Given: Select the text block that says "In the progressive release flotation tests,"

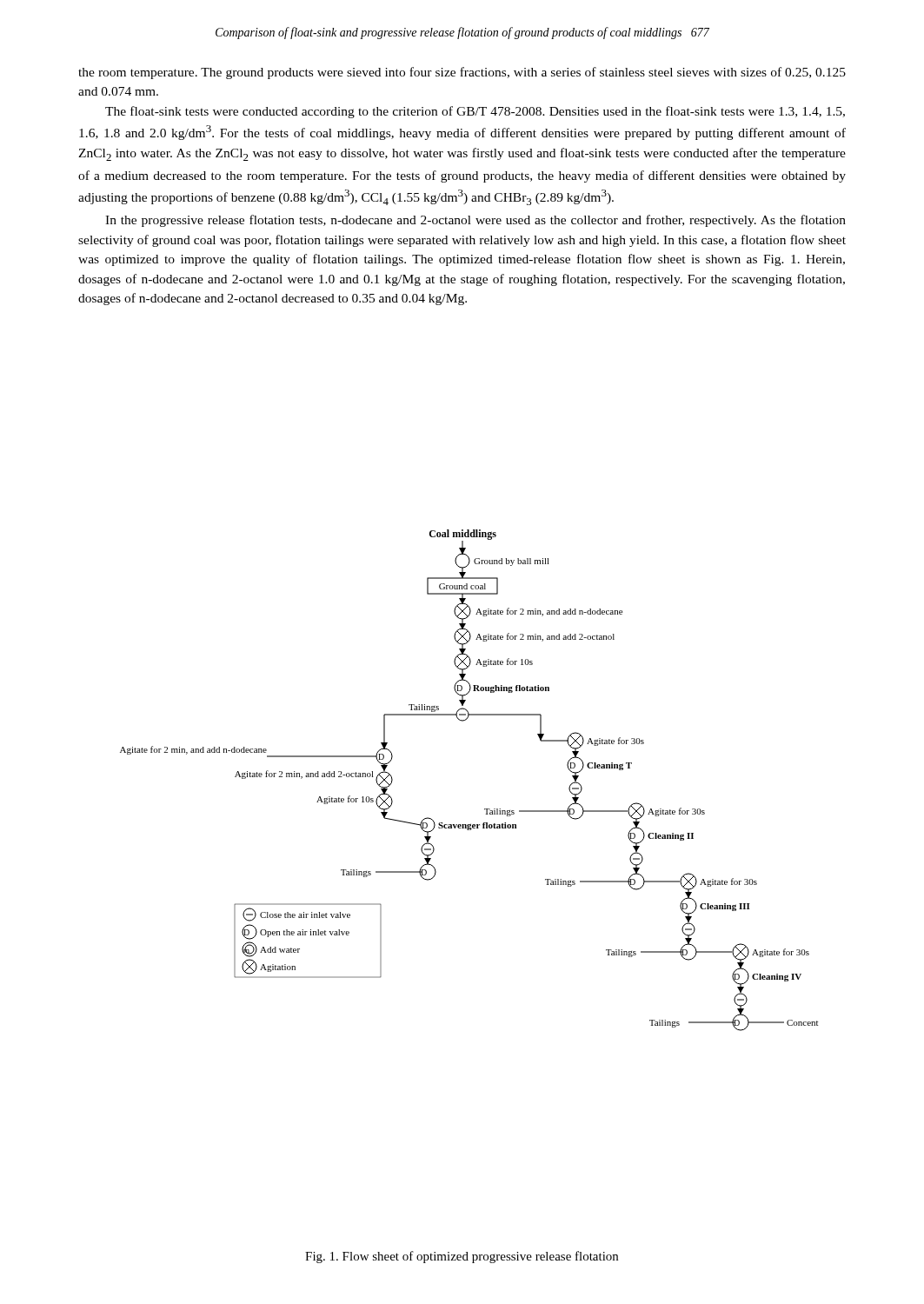Looking at the screenshot, I should (462, 259).
